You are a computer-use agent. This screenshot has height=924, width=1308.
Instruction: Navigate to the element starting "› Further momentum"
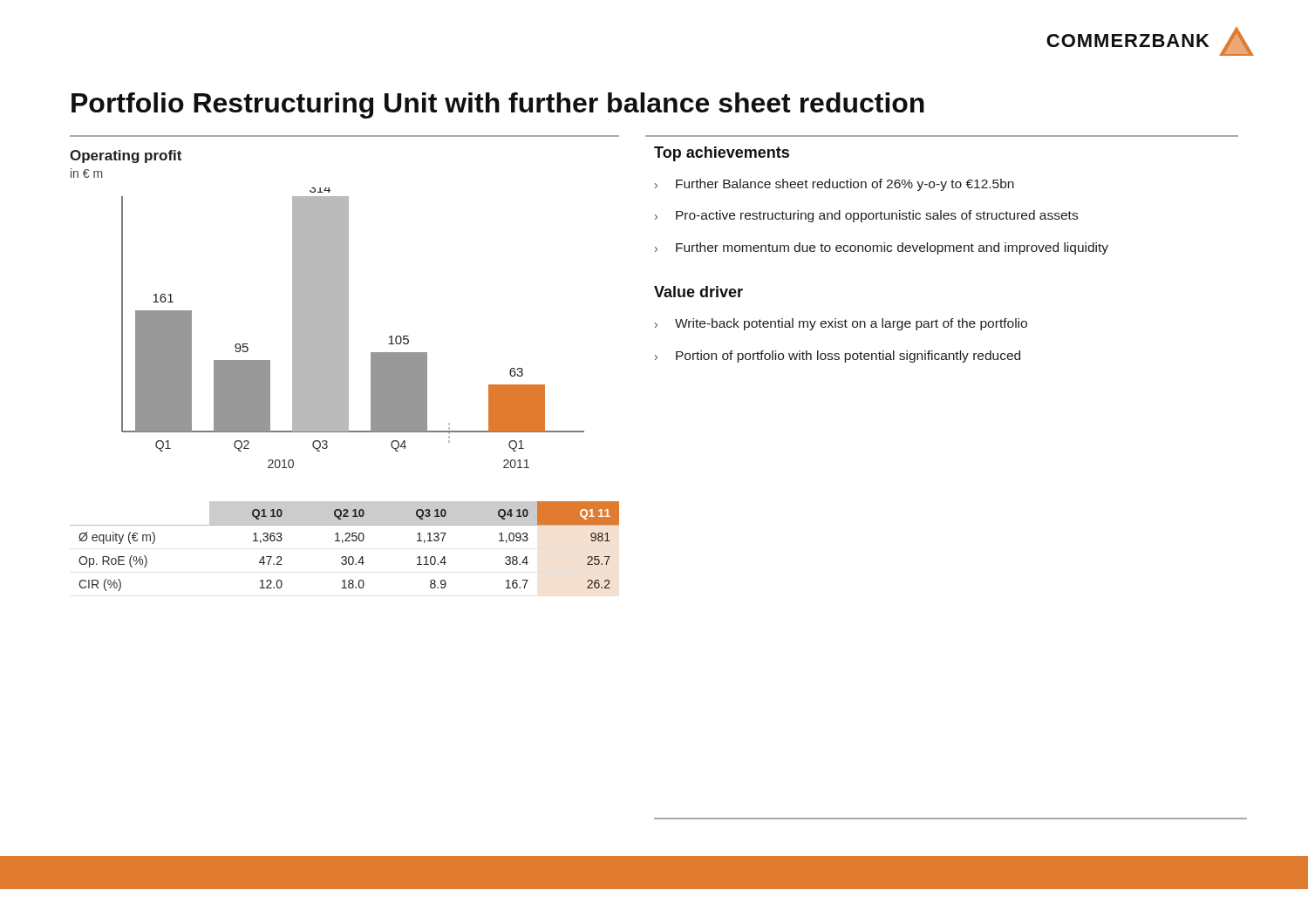tap(881, 248)
